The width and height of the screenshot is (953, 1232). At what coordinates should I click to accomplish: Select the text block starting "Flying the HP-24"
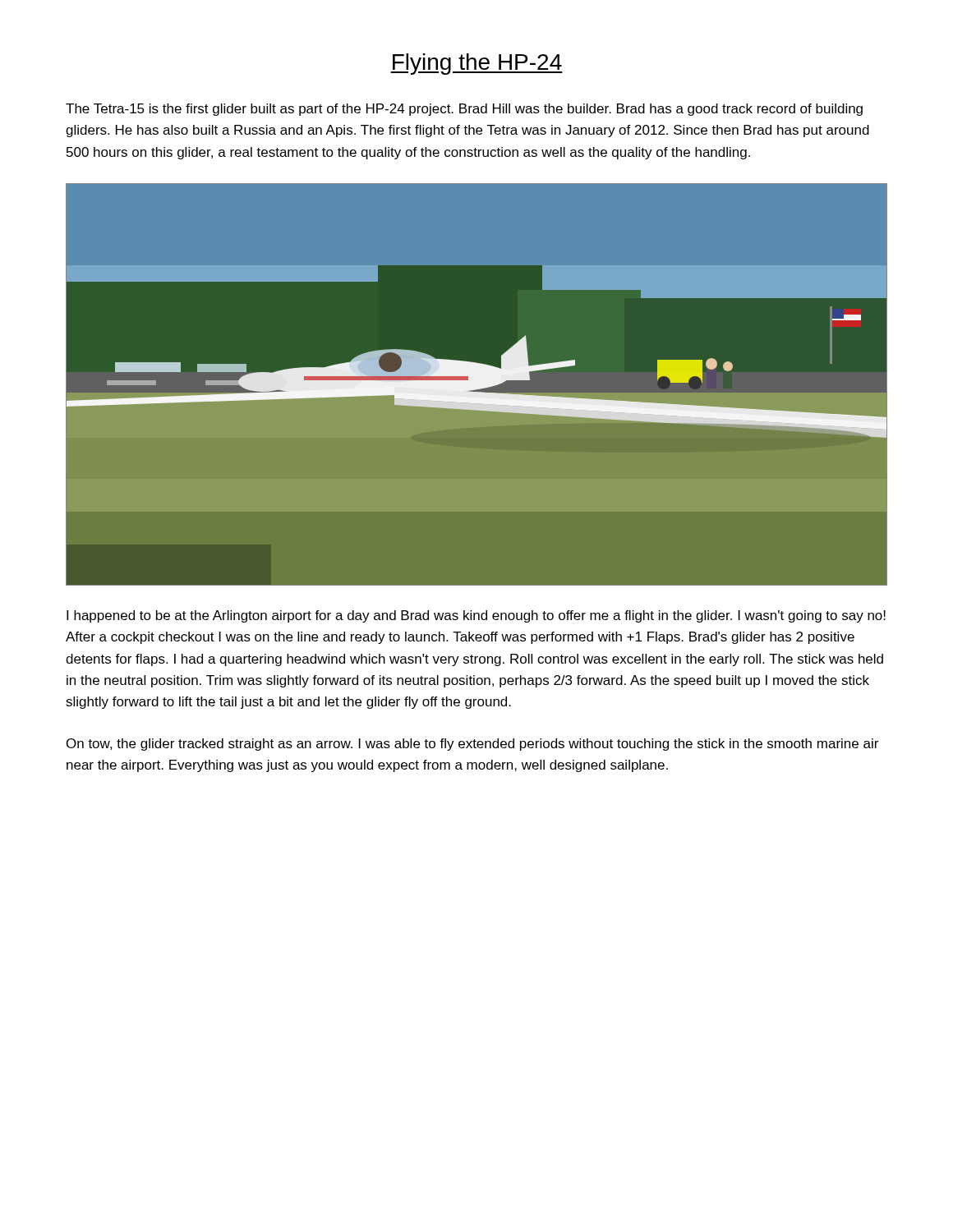(476, 62)
